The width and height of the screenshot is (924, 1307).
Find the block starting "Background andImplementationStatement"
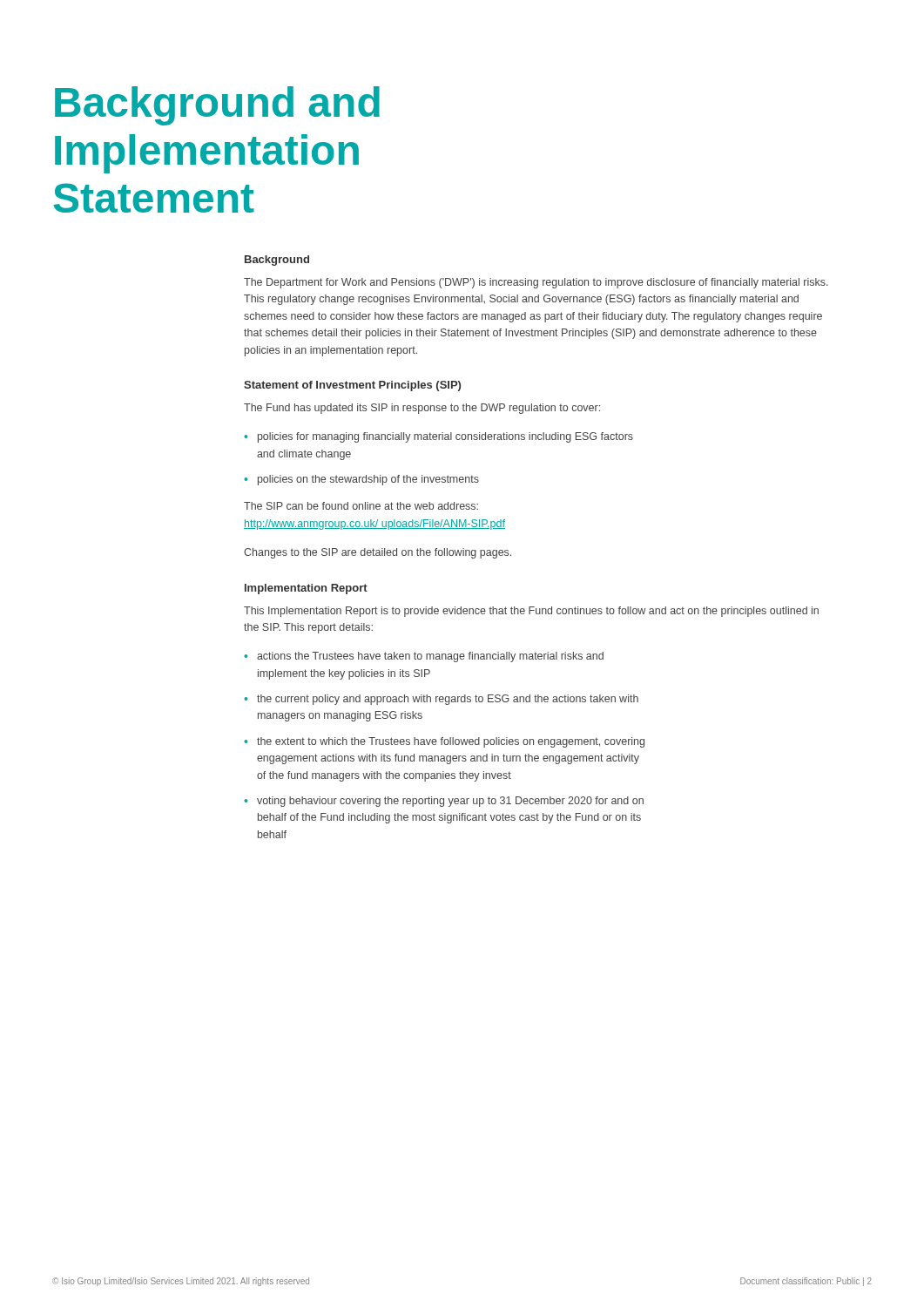(x=217, y=106)
